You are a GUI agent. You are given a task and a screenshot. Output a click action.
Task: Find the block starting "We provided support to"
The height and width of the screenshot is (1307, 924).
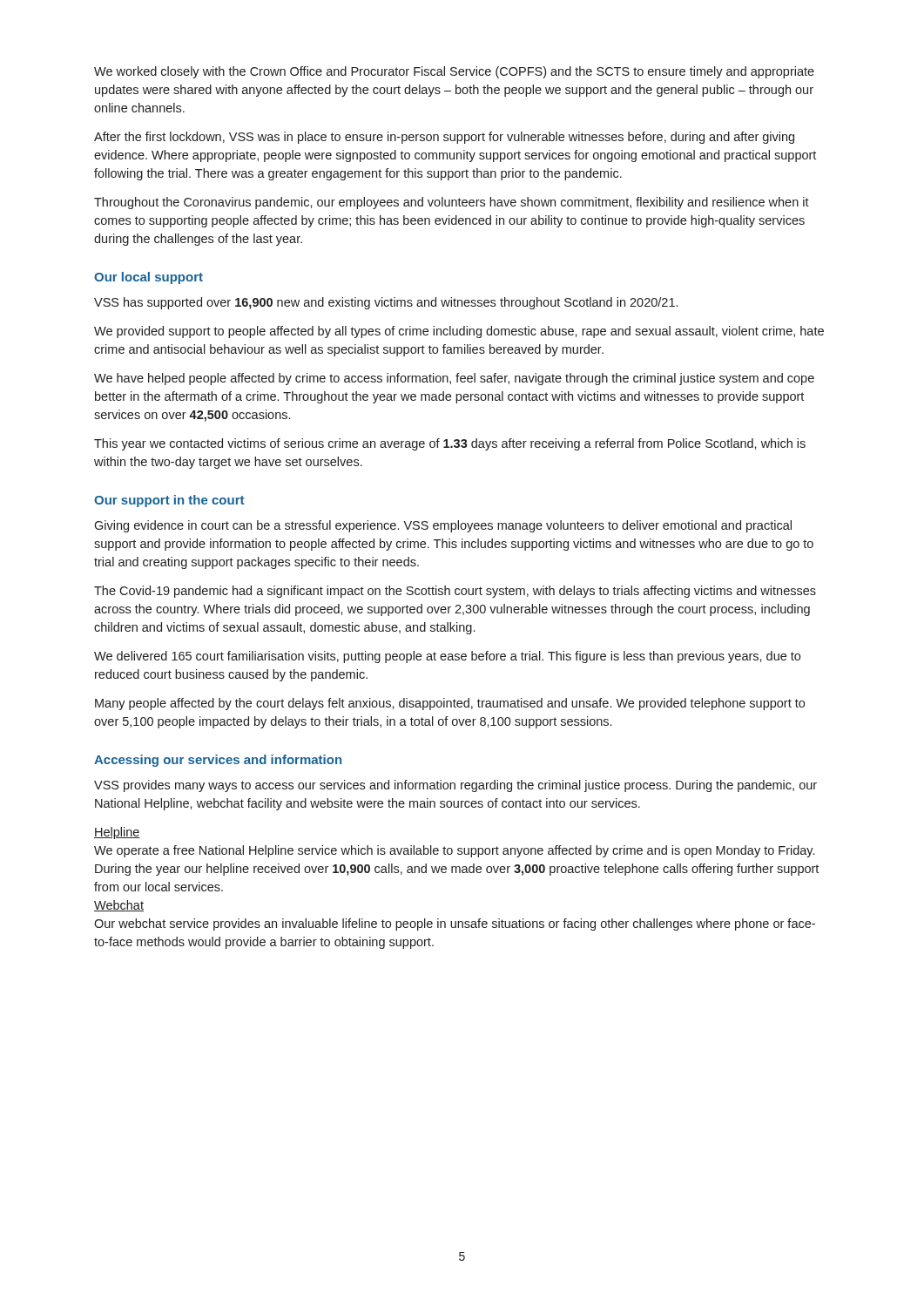tap(459, 340)
